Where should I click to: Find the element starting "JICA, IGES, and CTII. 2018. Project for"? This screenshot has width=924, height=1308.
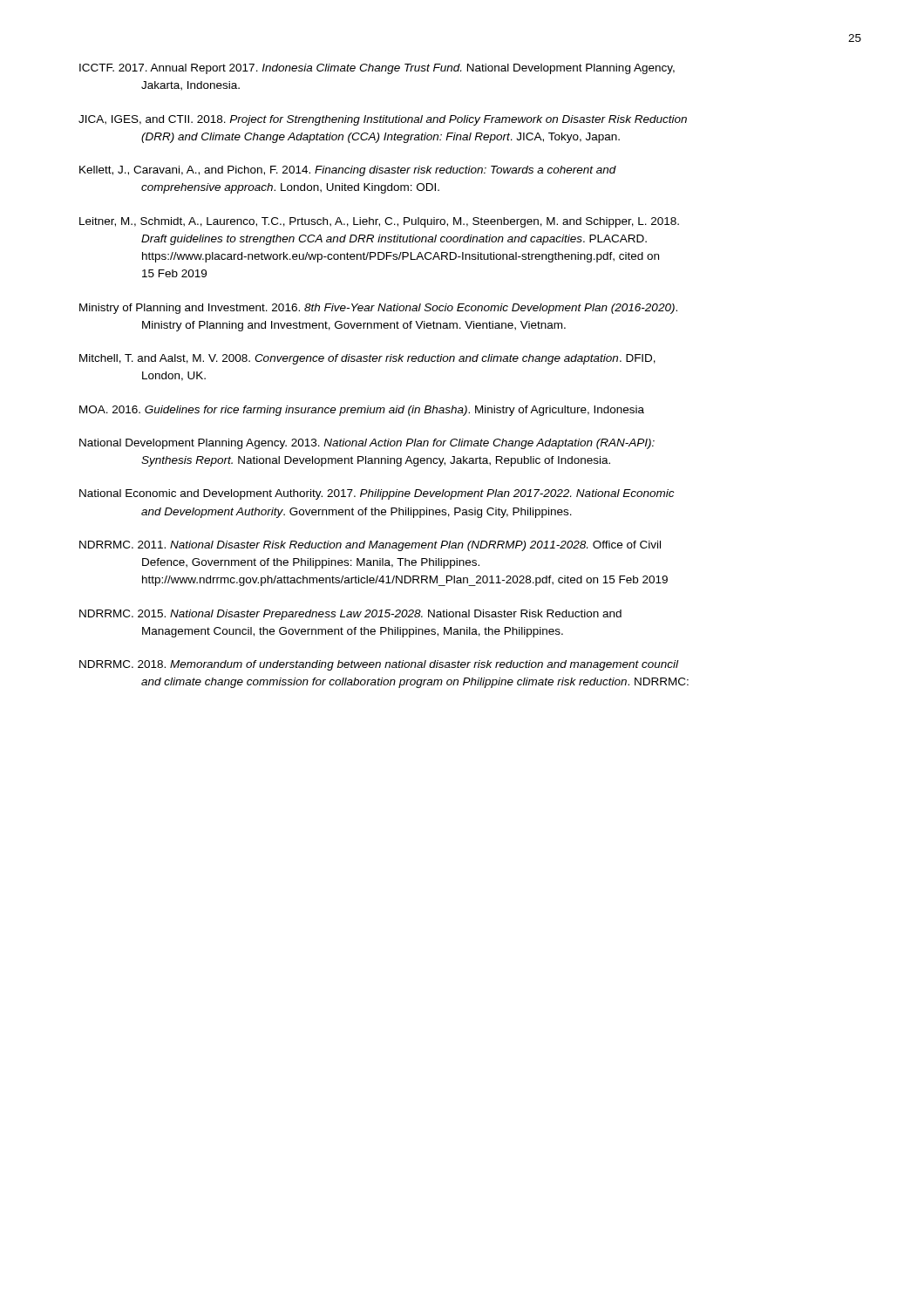[470, 128]
